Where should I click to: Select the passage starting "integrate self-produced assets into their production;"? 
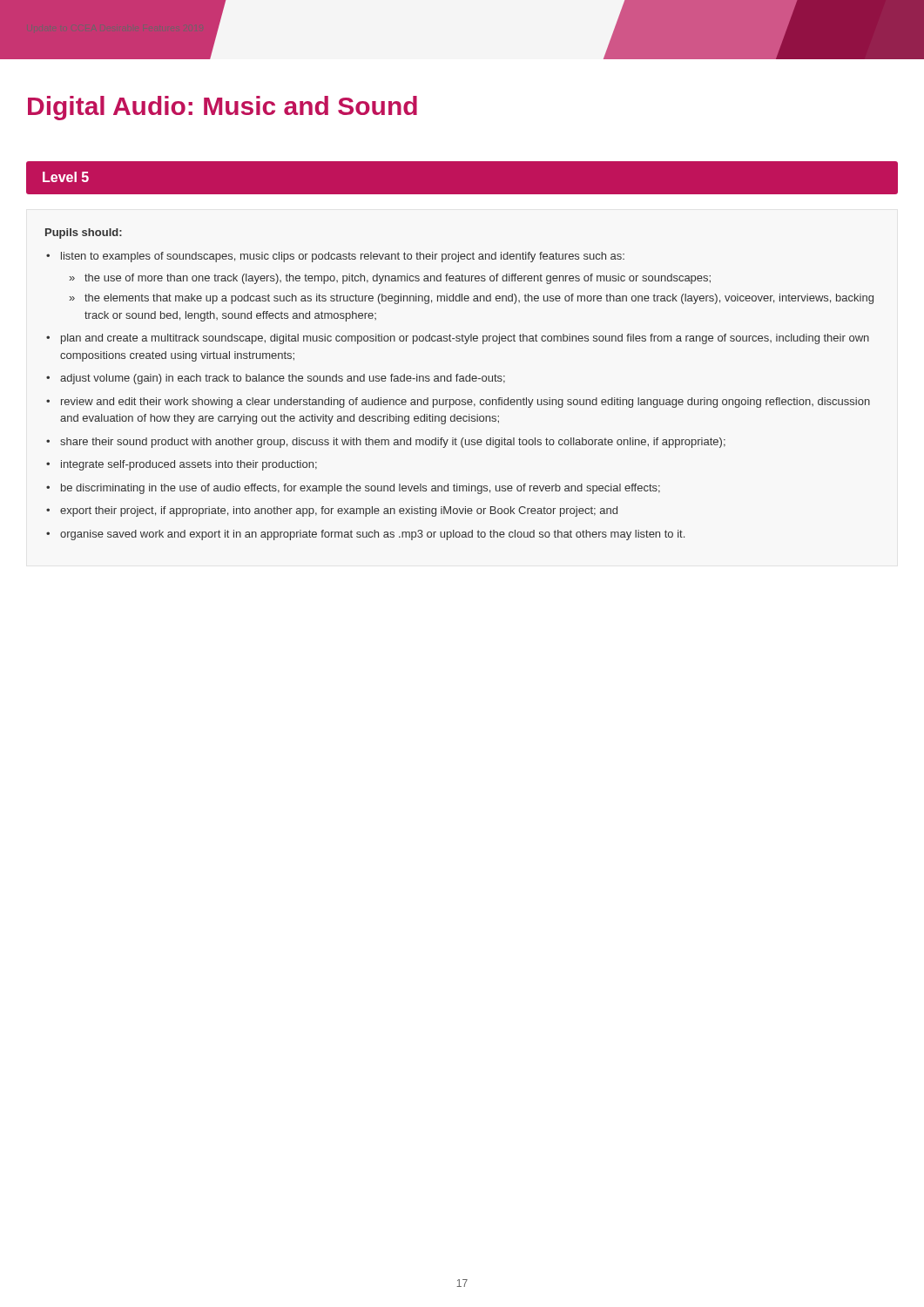(189, 464)
